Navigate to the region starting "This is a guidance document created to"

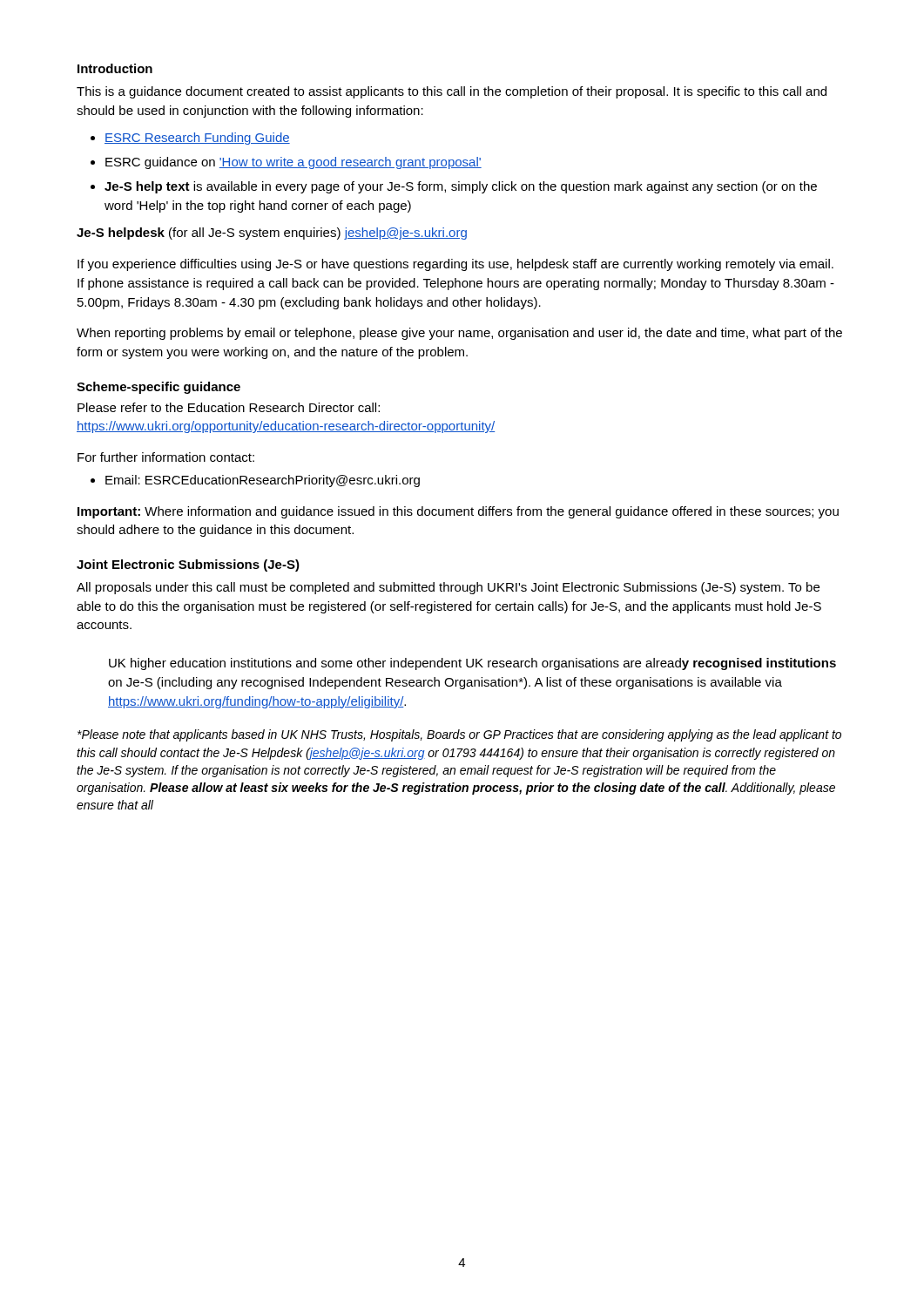(x=452, y=100)
